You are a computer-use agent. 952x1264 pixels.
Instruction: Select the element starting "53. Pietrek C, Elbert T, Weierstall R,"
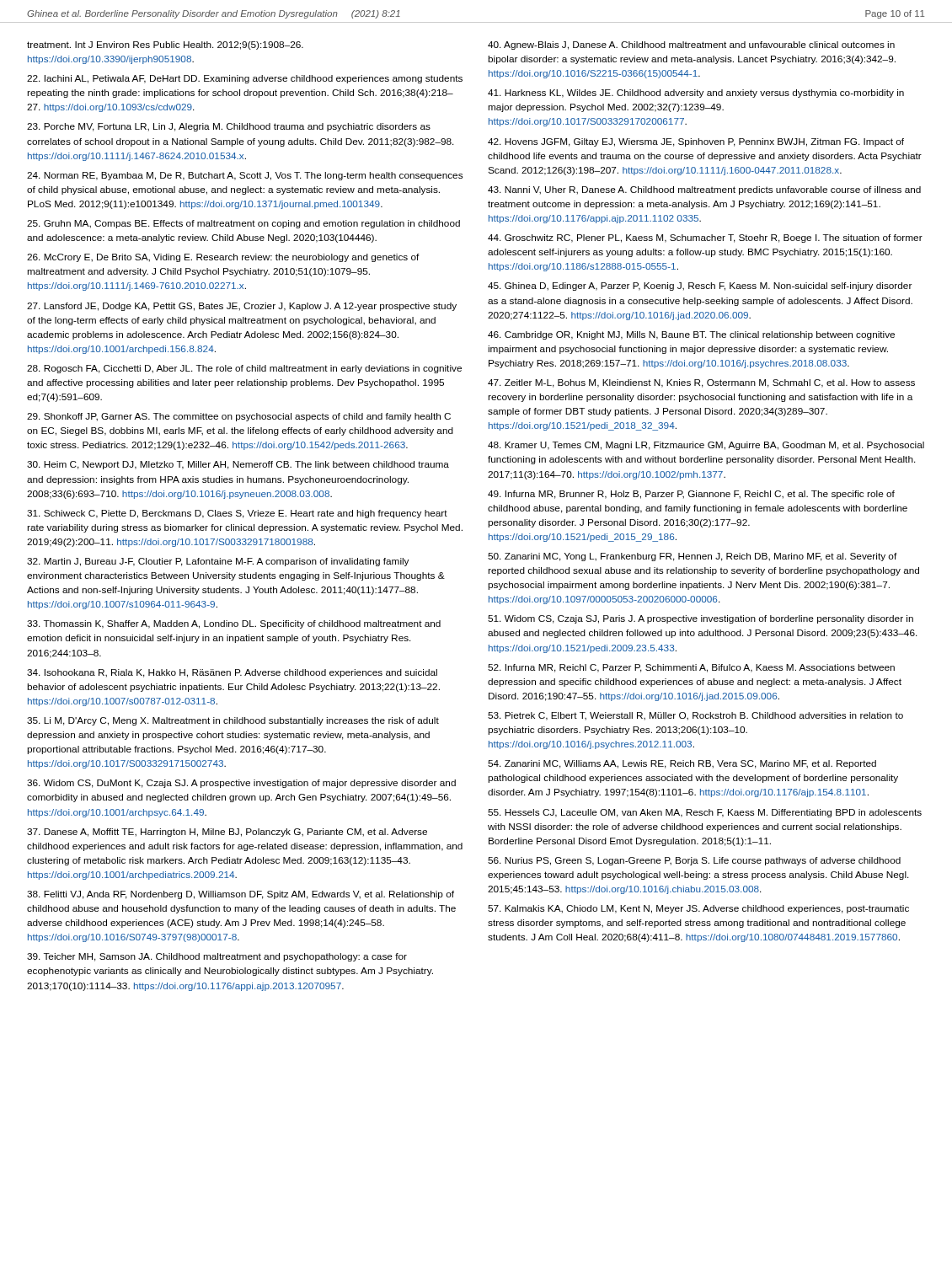696,730
